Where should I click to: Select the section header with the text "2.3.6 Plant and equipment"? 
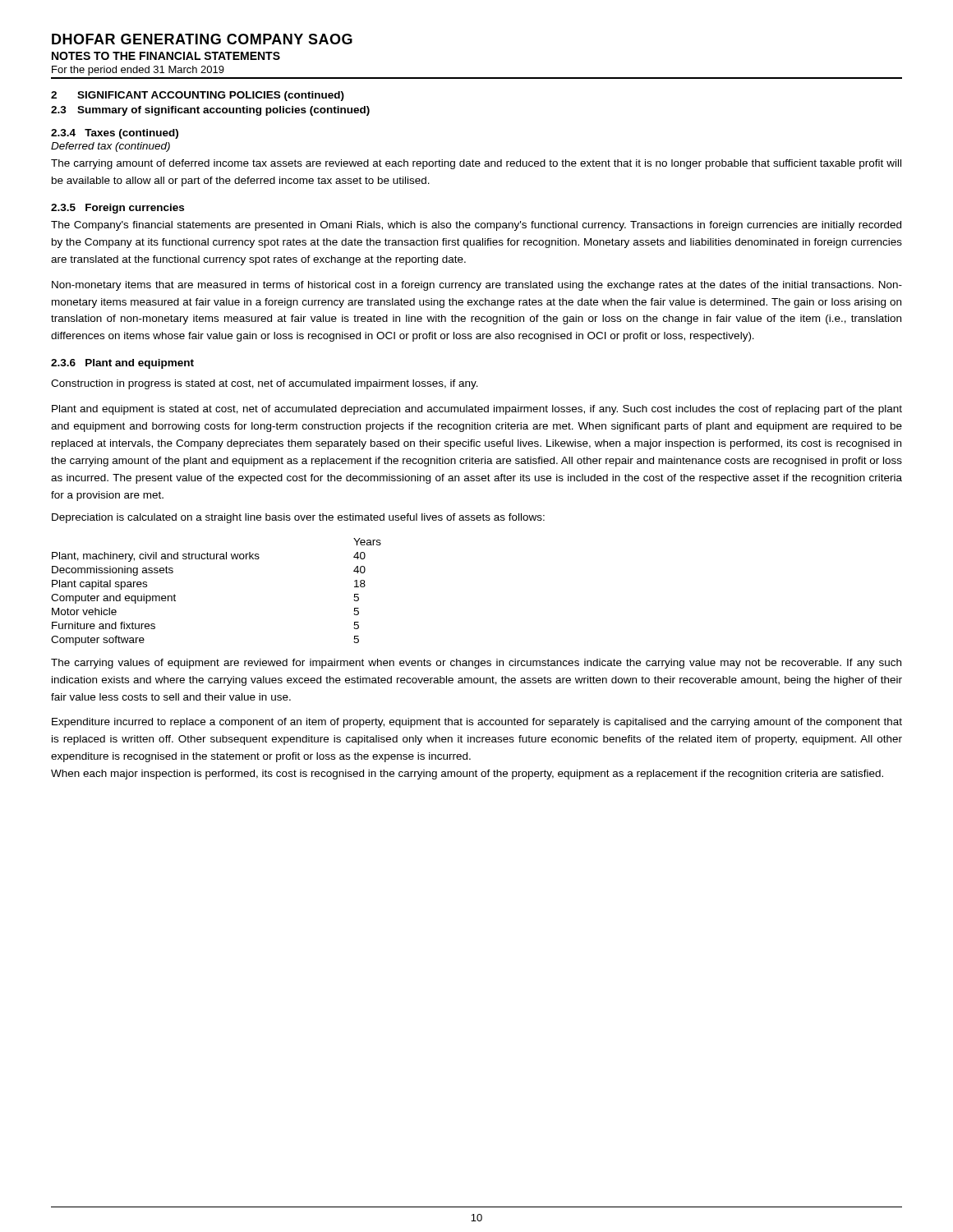122,363
